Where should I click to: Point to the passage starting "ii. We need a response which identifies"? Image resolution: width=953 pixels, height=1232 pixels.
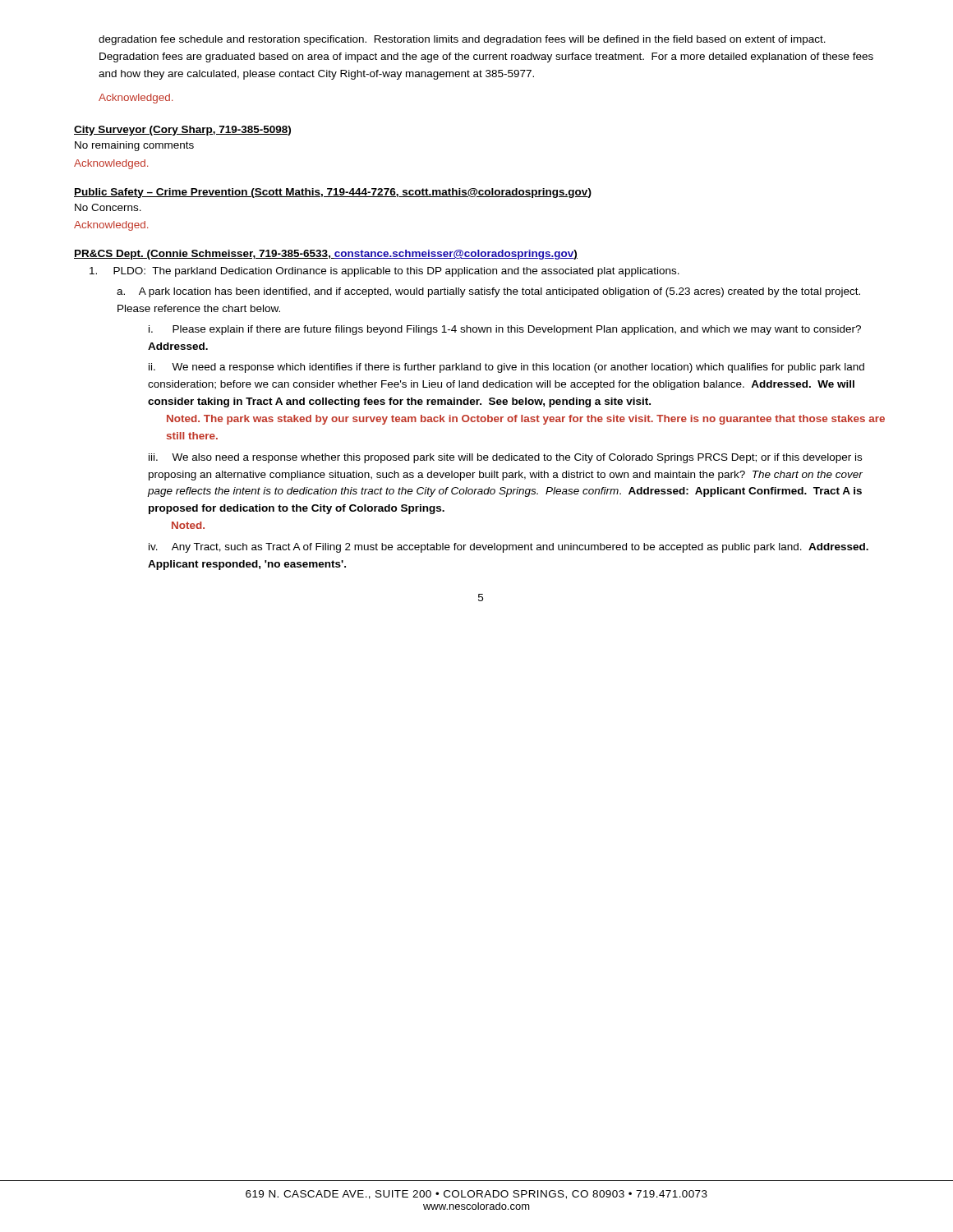point(518,402)
